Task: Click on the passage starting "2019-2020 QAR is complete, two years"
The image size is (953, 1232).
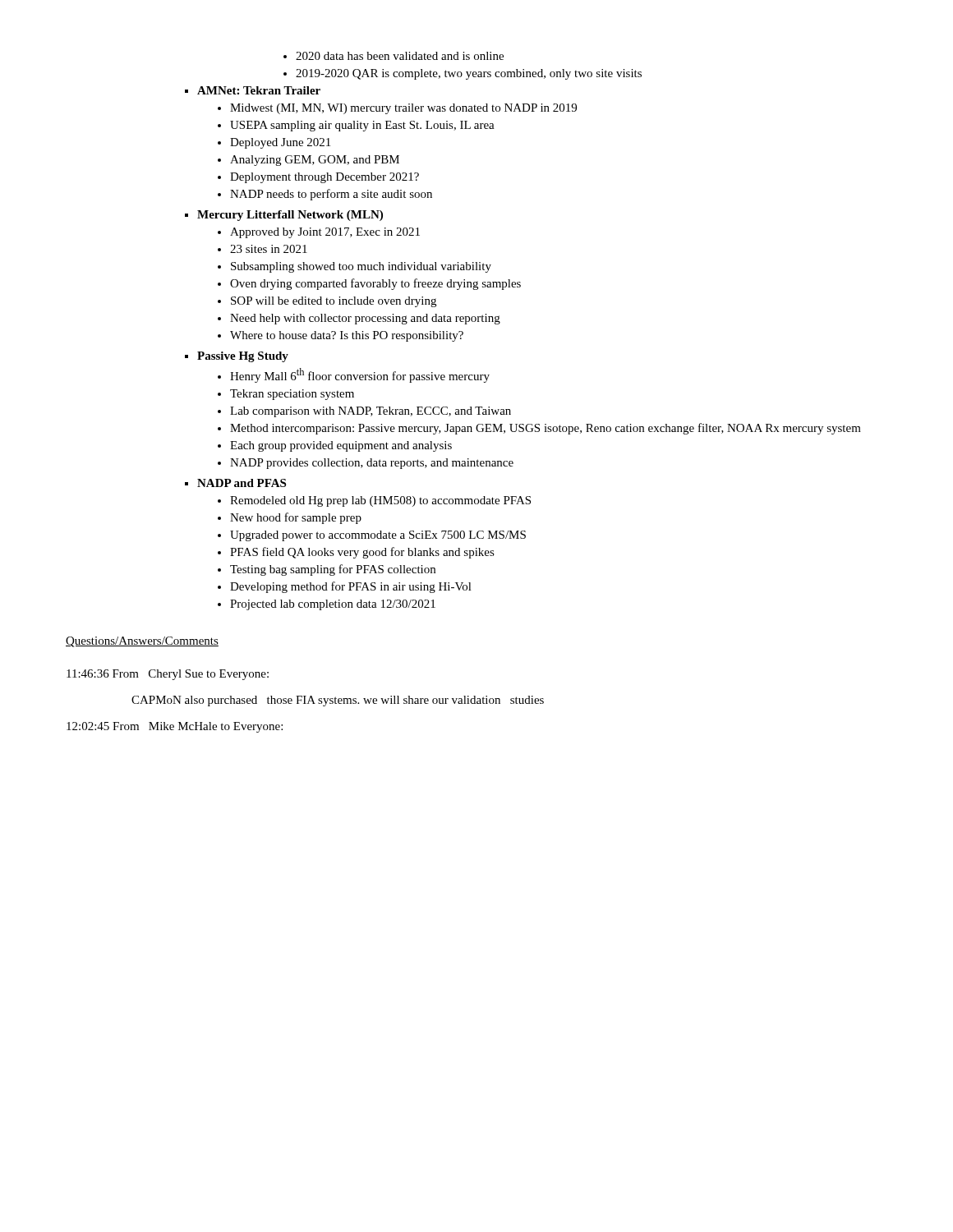Action: pyautogui.click(x=469, y=73)
